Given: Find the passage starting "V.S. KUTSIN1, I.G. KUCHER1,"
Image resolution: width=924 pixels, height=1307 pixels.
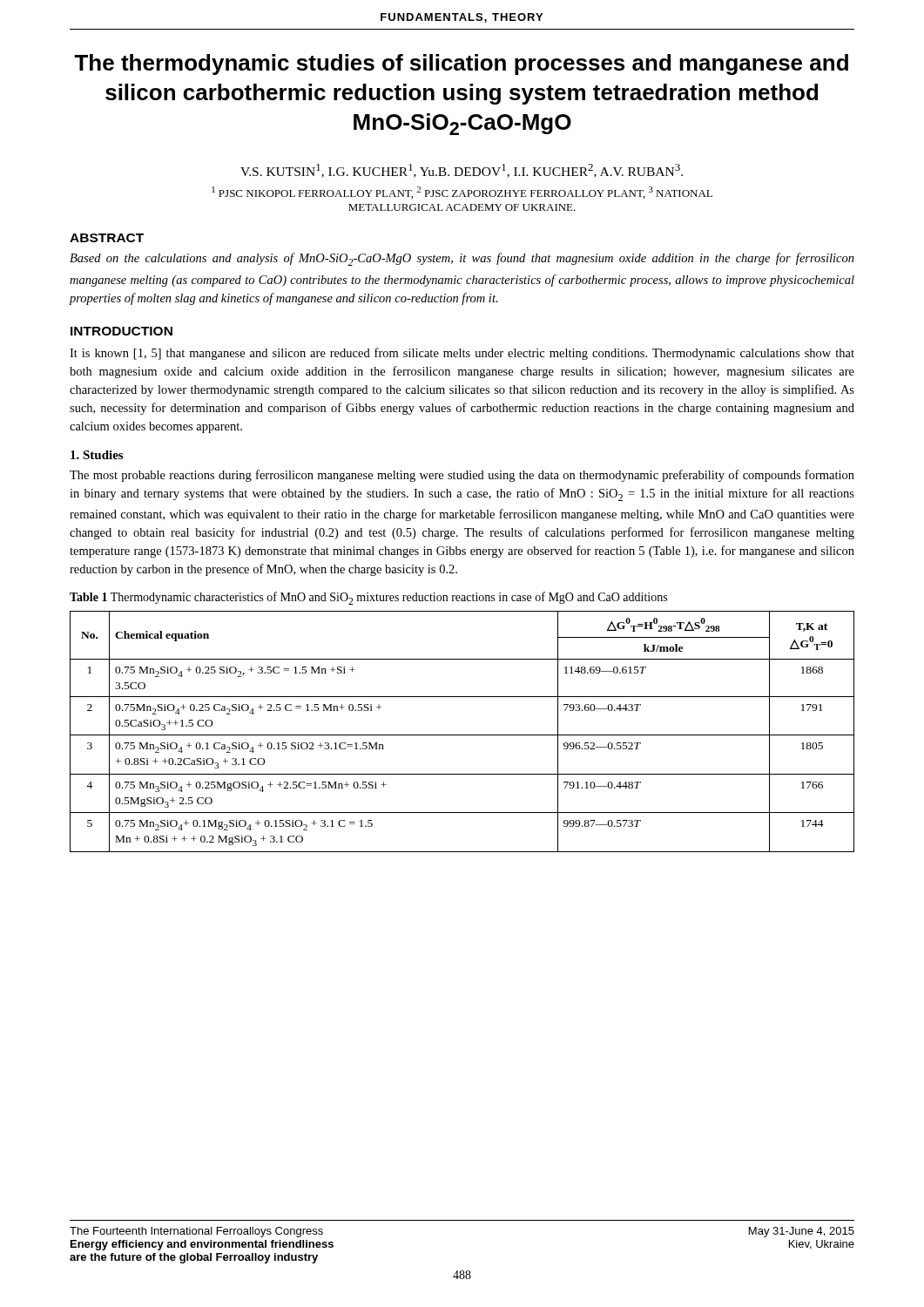Looking at the screenshot, I should tap(462, 169).
